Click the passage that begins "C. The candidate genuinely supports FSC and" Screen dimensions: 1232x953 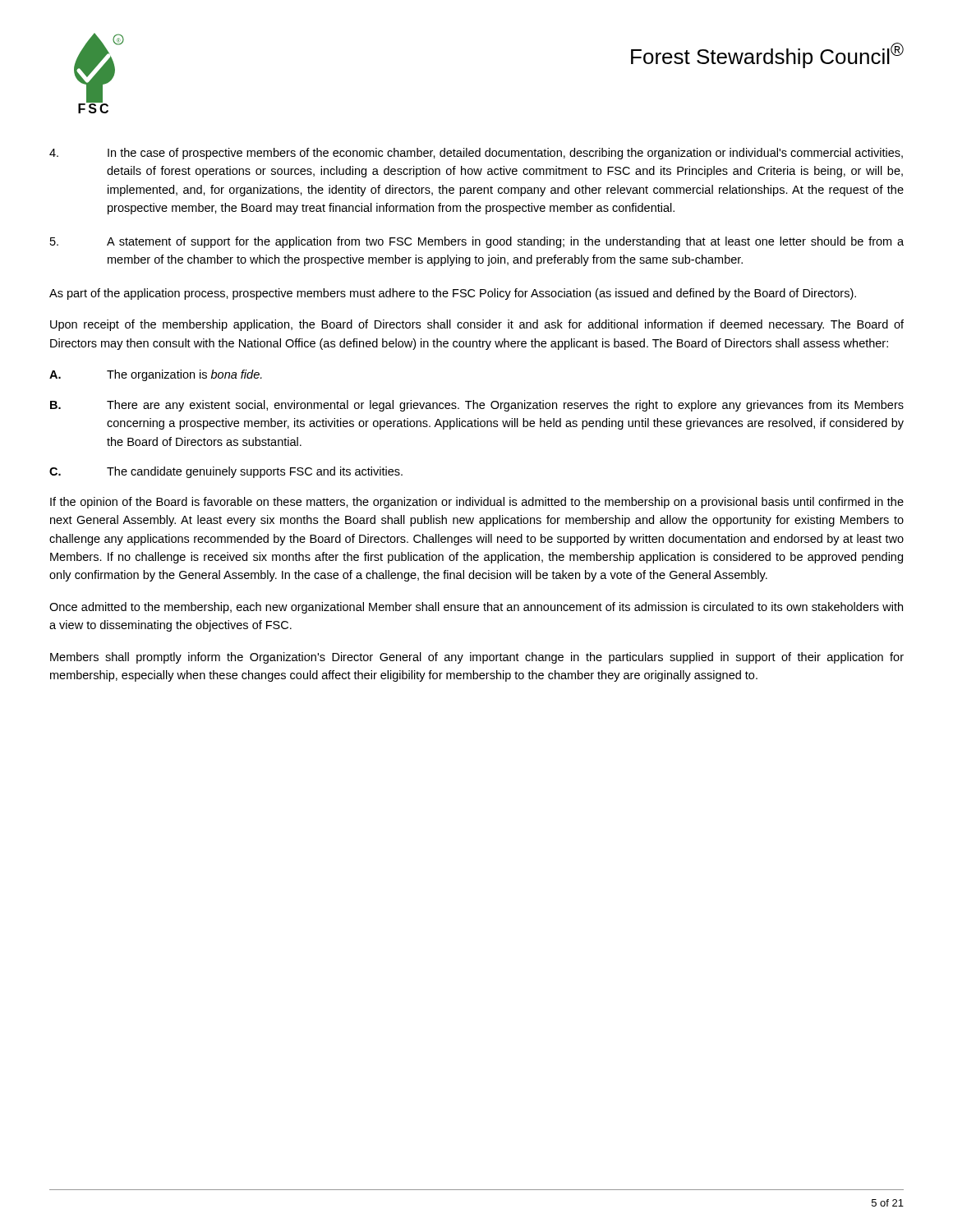point(226,472)
